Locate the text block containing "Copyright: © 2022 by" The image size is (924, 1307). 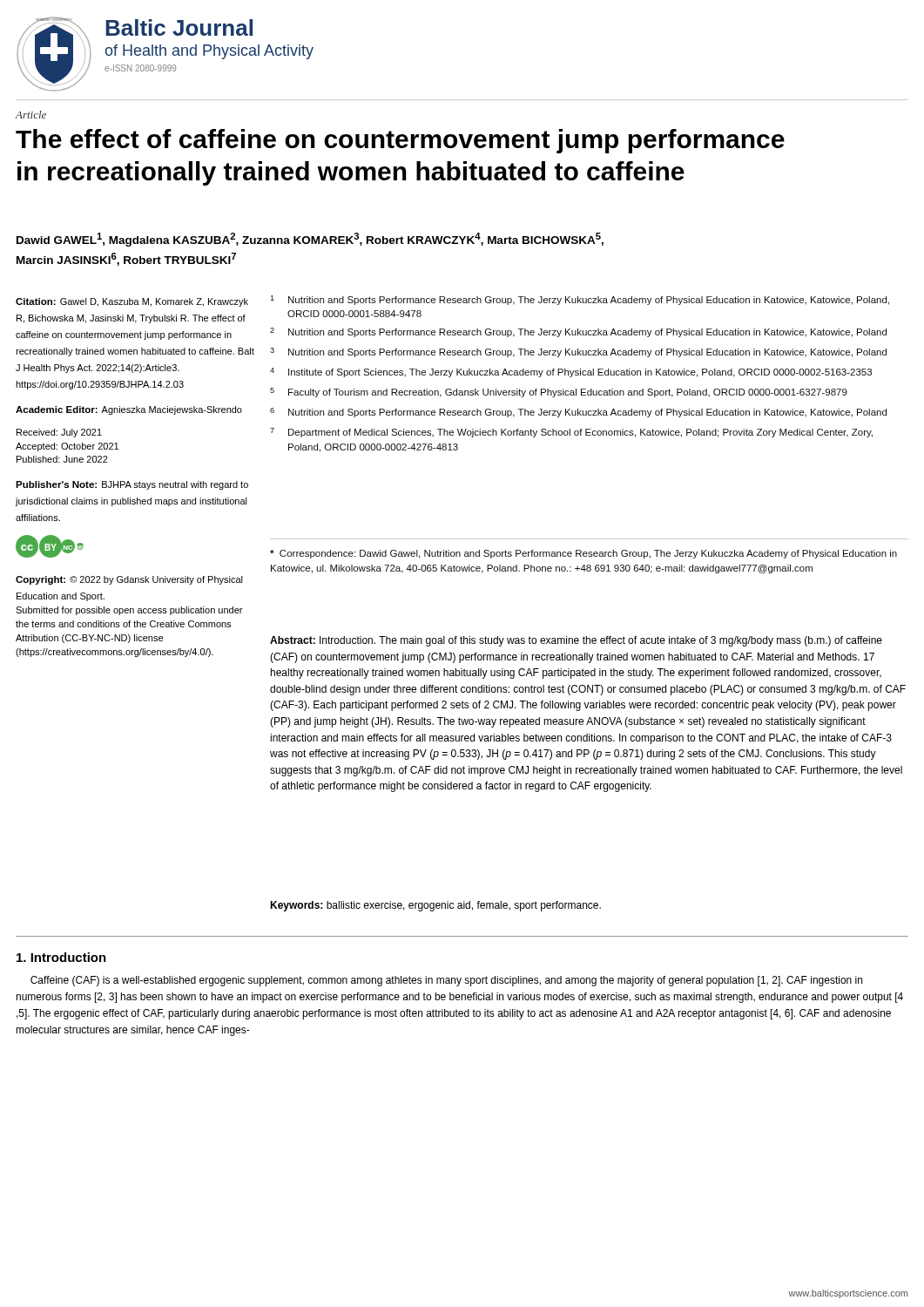137,615
